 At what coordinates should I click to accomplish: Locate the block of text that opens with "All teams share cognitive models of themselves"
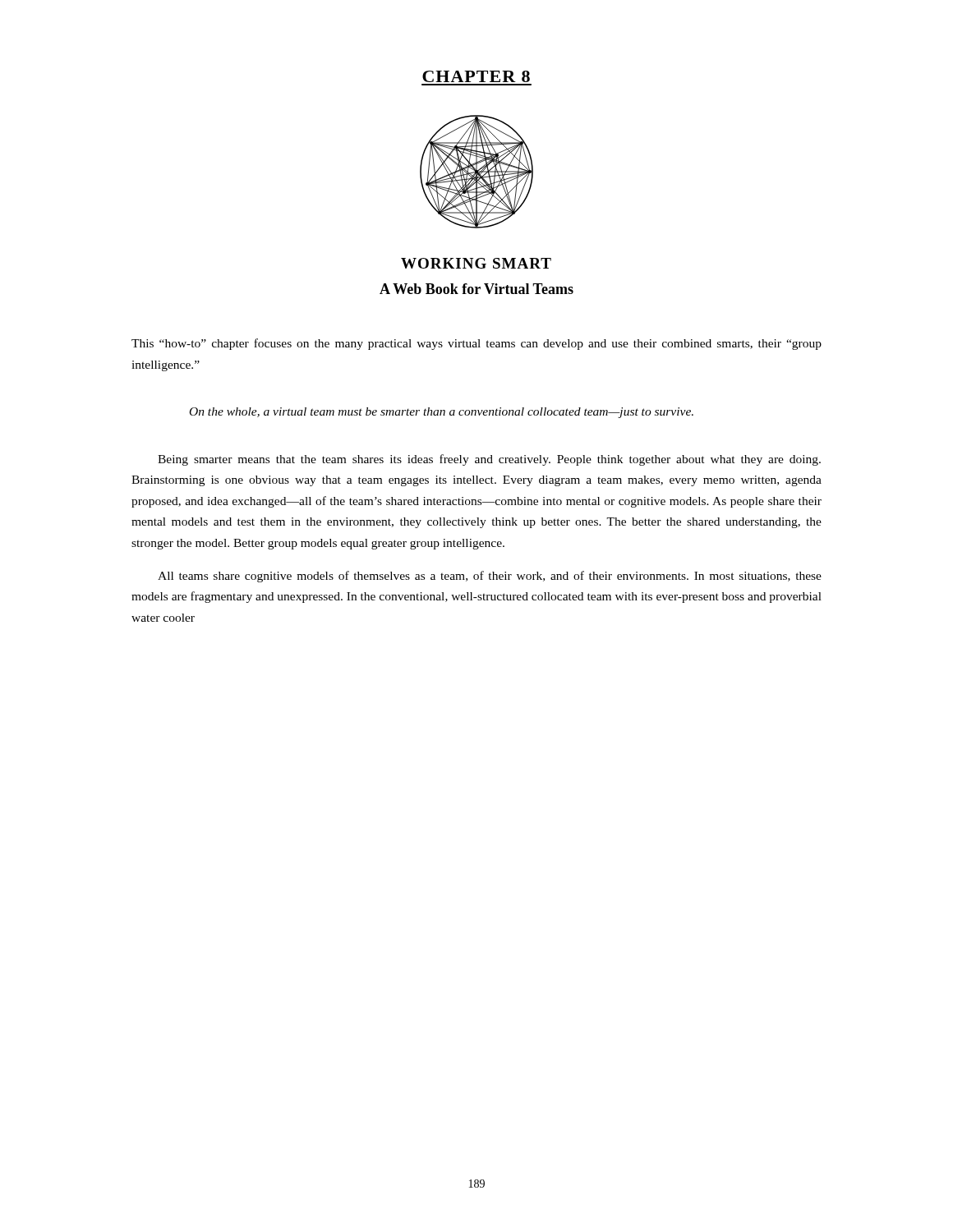point(476,596)
